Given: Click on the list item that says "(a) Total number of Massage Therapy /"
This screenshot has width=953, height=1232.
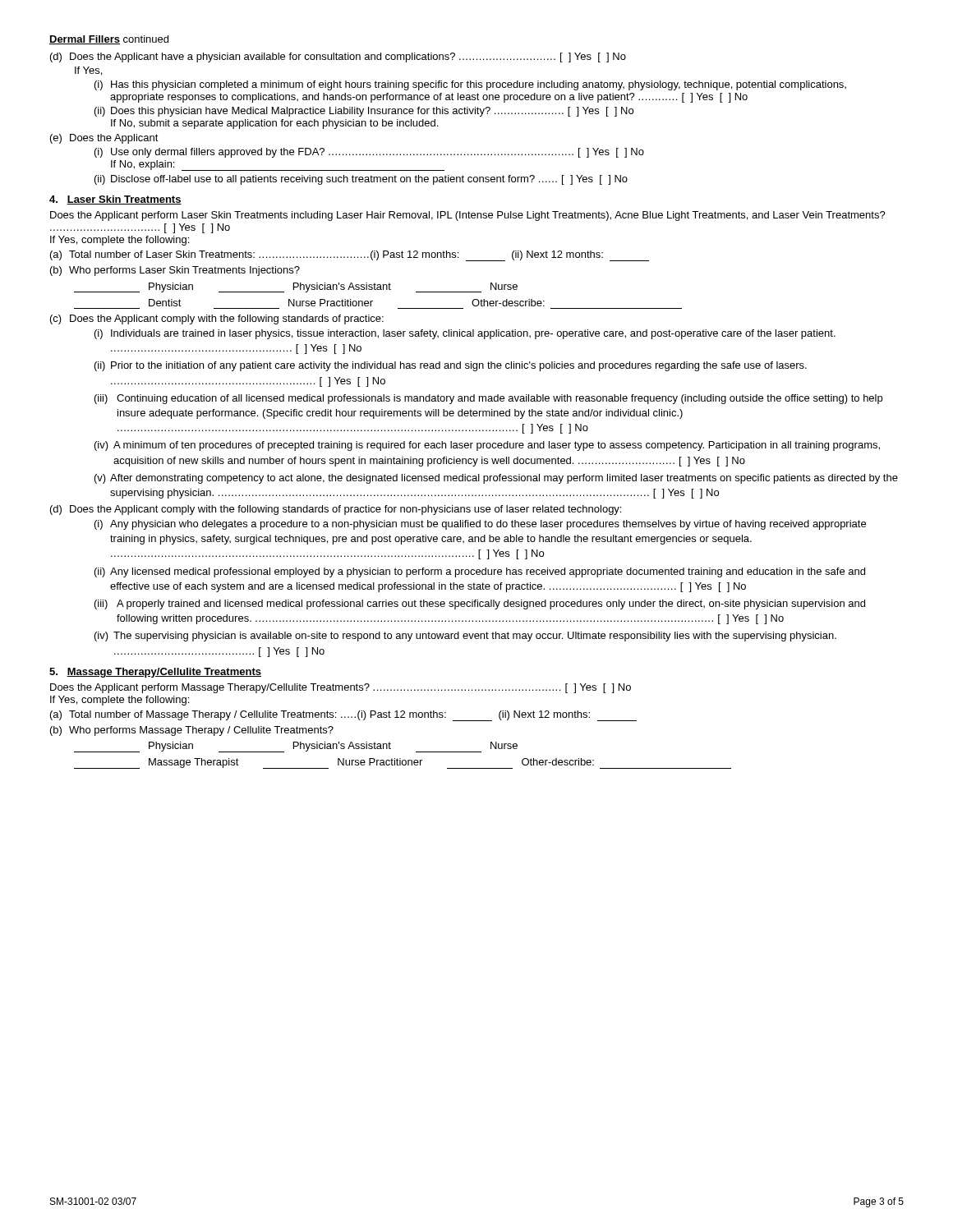Looking at the screenshot, I should pos(476,714).
